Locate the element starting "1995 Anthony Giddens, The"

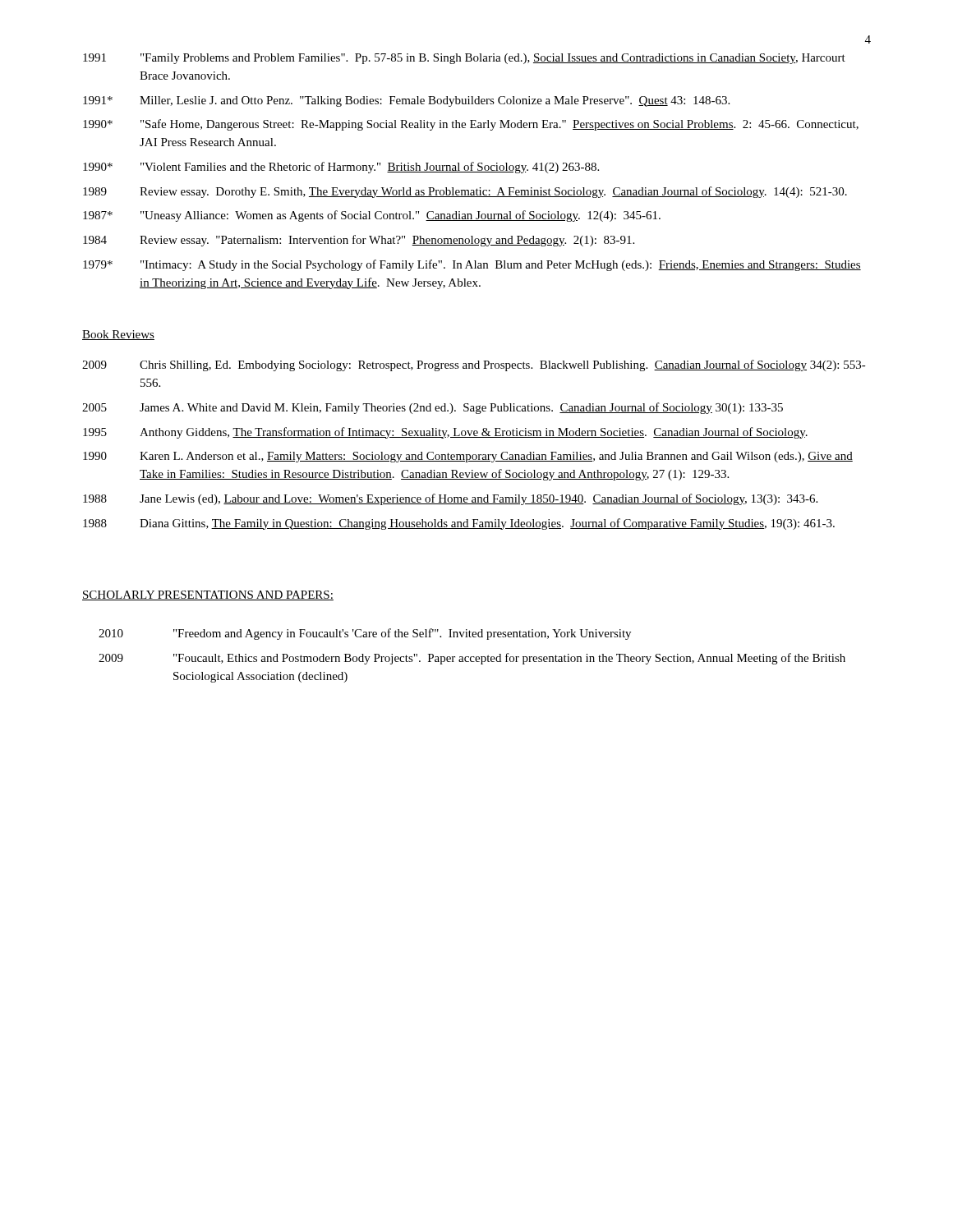(x=476, y=432)
